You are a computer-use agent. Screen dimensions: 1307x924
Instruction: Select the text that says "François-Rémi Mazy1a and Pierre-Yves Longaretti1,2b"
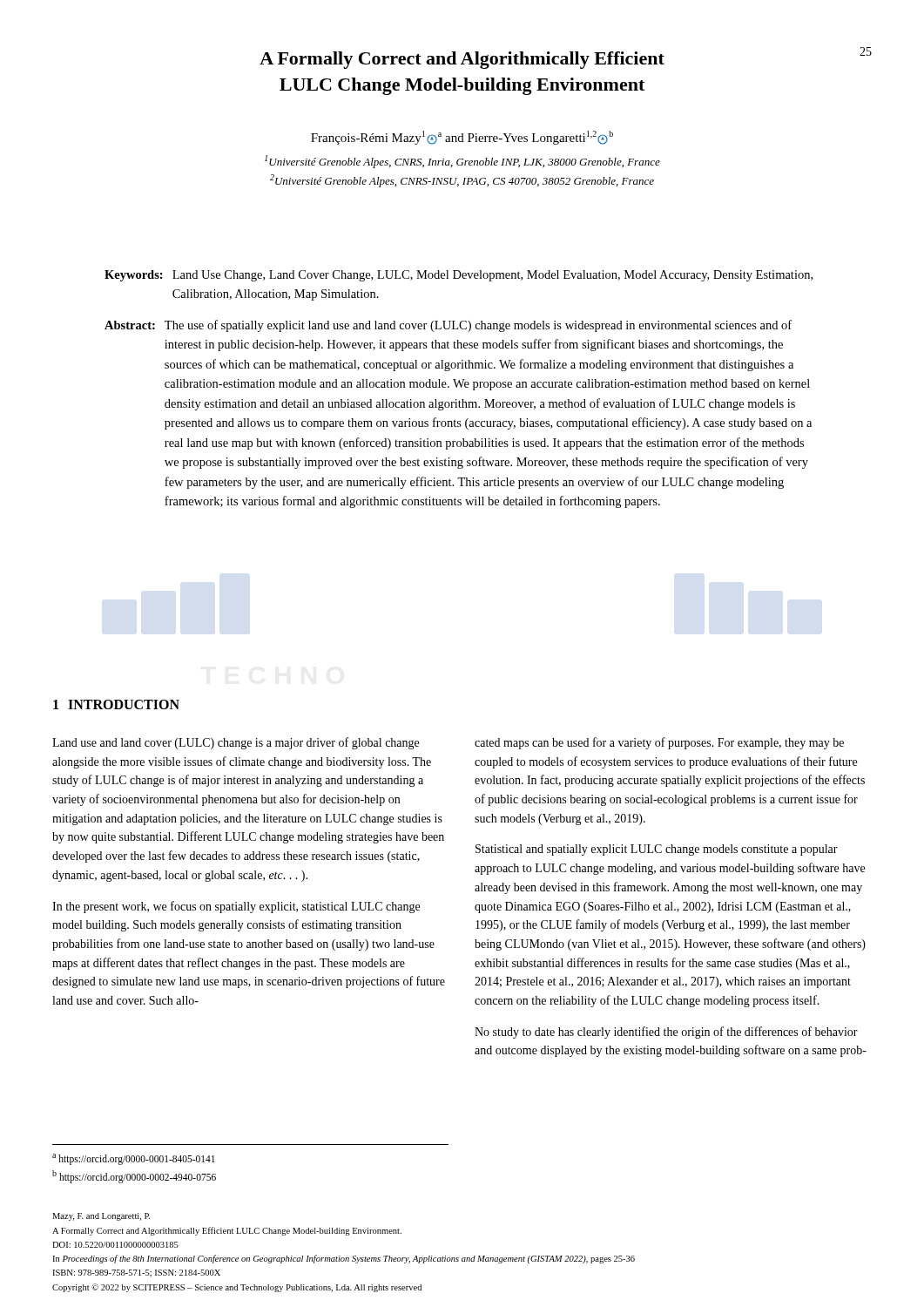462,137
